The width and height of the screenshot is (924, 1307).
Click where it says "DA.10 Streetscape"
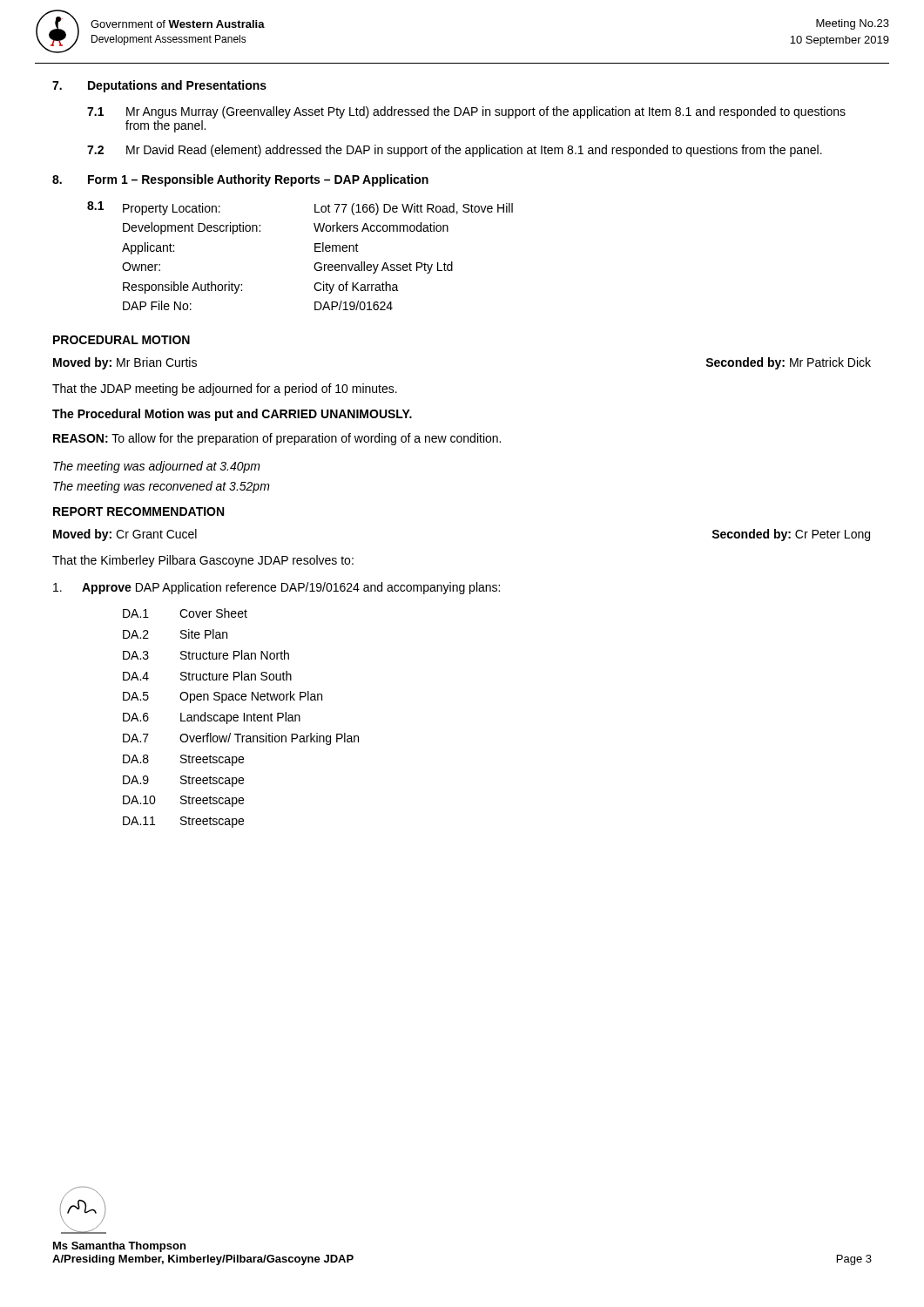(x=183, y=801)
